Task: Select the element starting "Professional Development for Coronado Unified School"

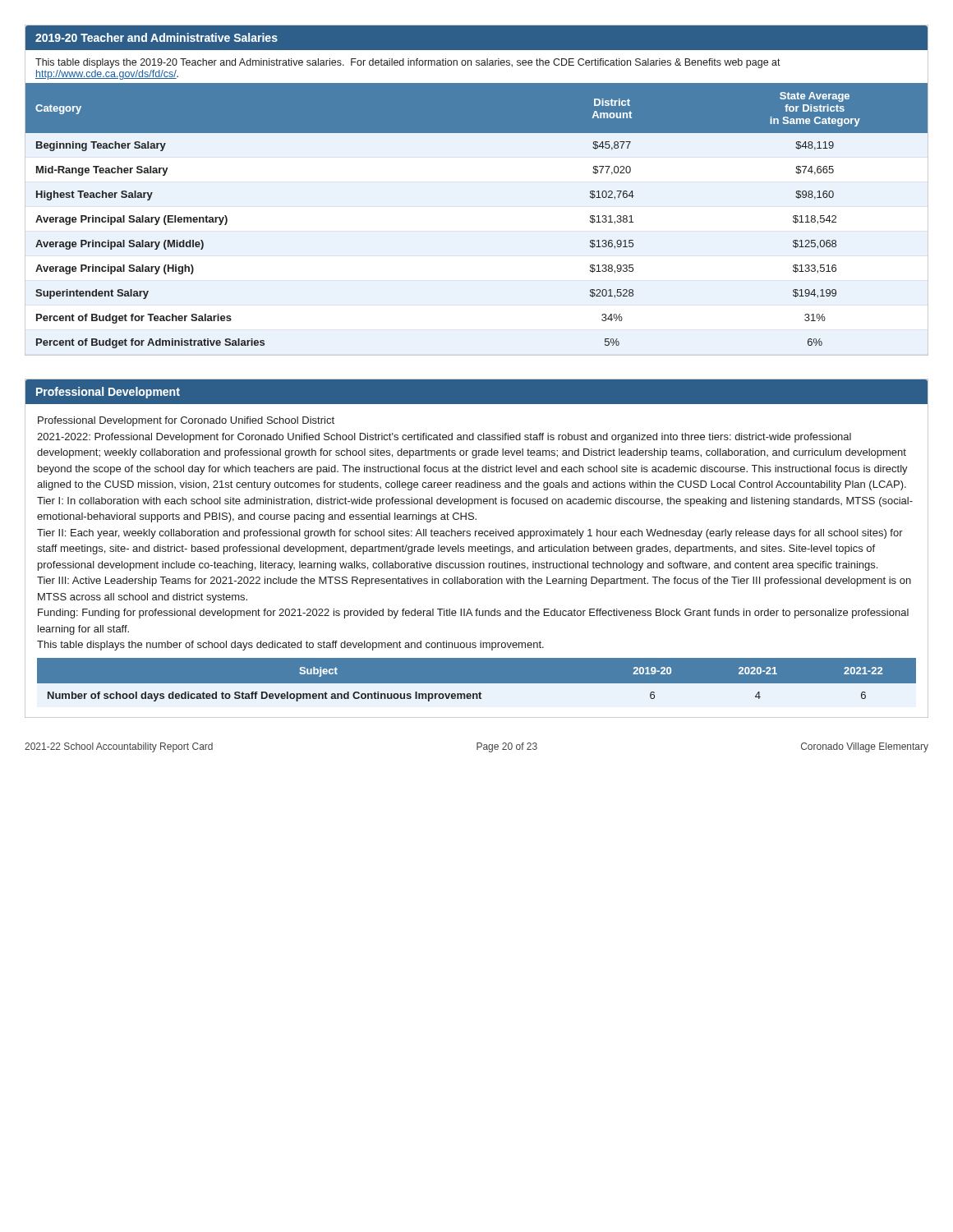Action: pos(186,421)
